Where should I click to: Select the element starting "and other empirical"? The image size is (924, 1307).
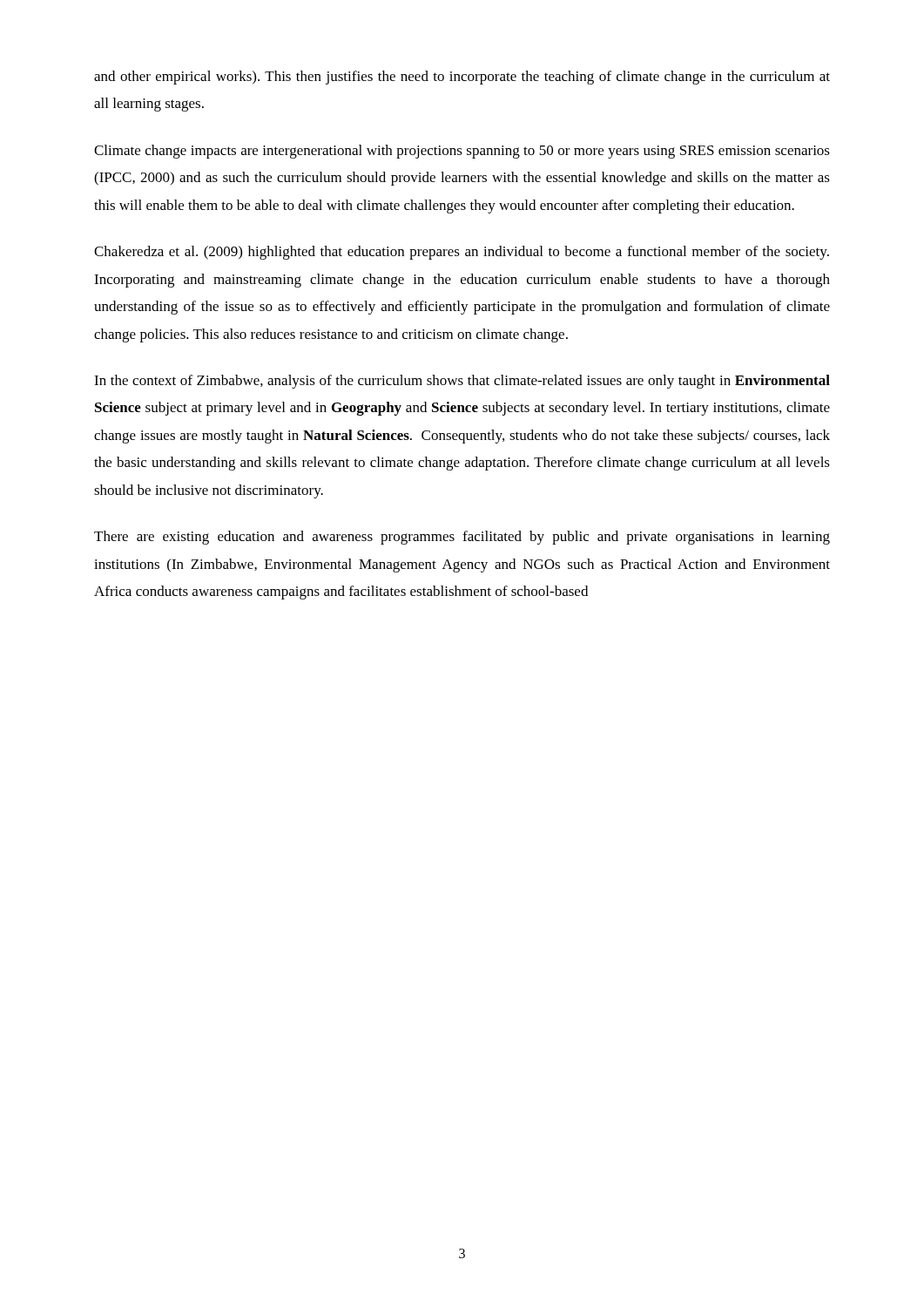(462, 90)
